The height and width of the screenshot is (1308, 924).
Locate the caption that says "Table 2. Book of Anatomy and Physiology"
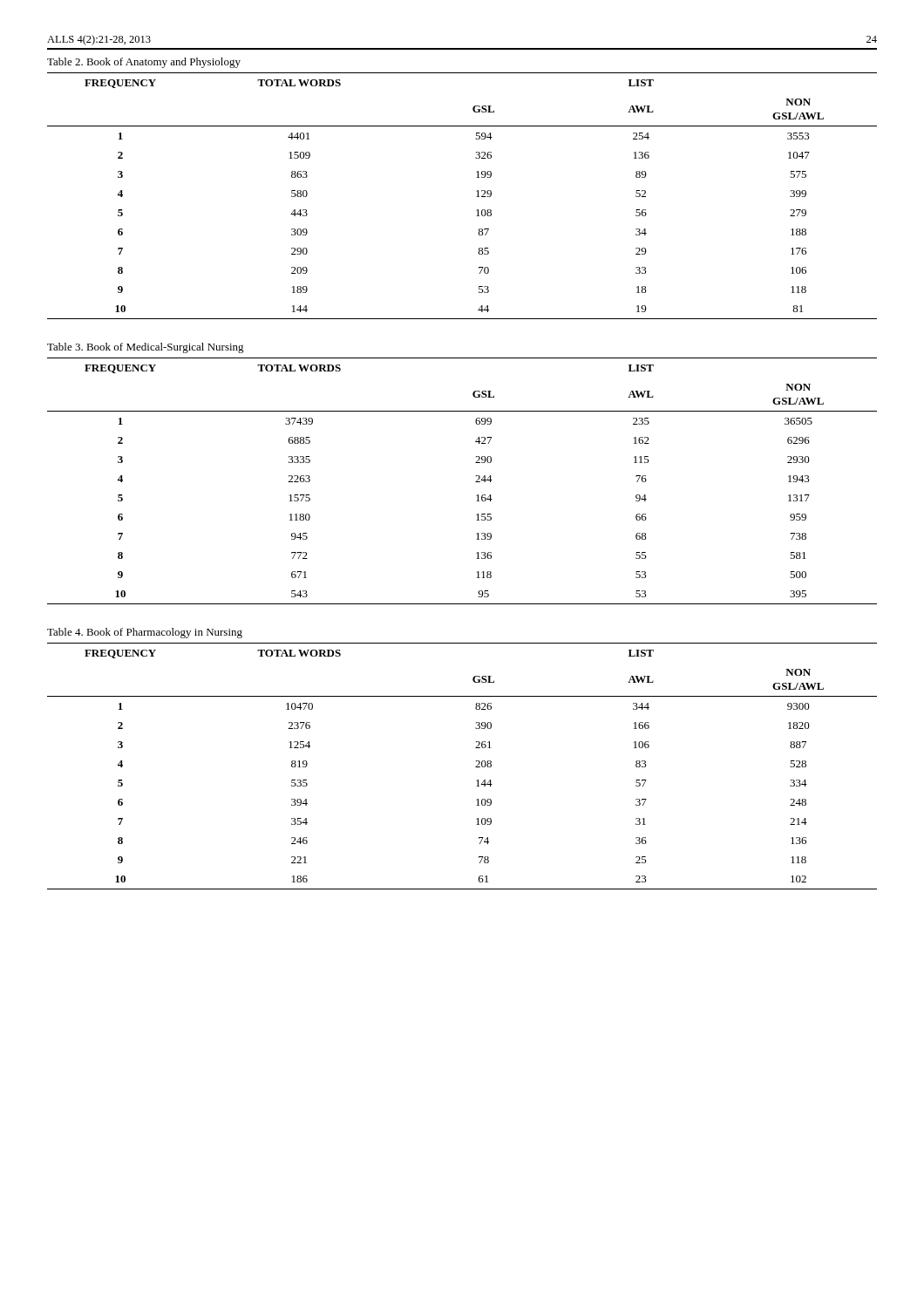pos(144,61)
